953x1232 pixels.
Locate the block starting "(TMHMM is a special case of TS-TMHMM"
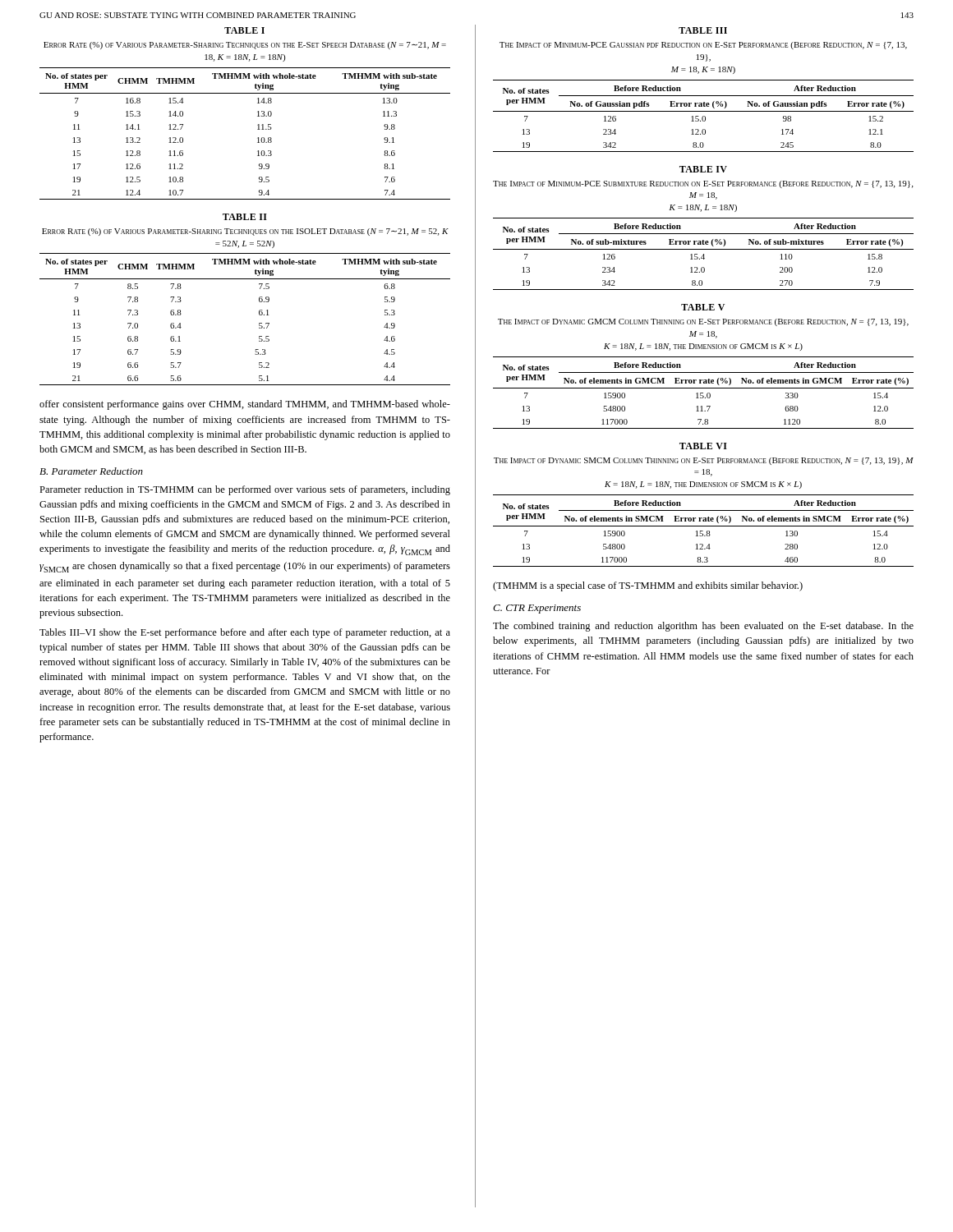(x=648, y=586)
